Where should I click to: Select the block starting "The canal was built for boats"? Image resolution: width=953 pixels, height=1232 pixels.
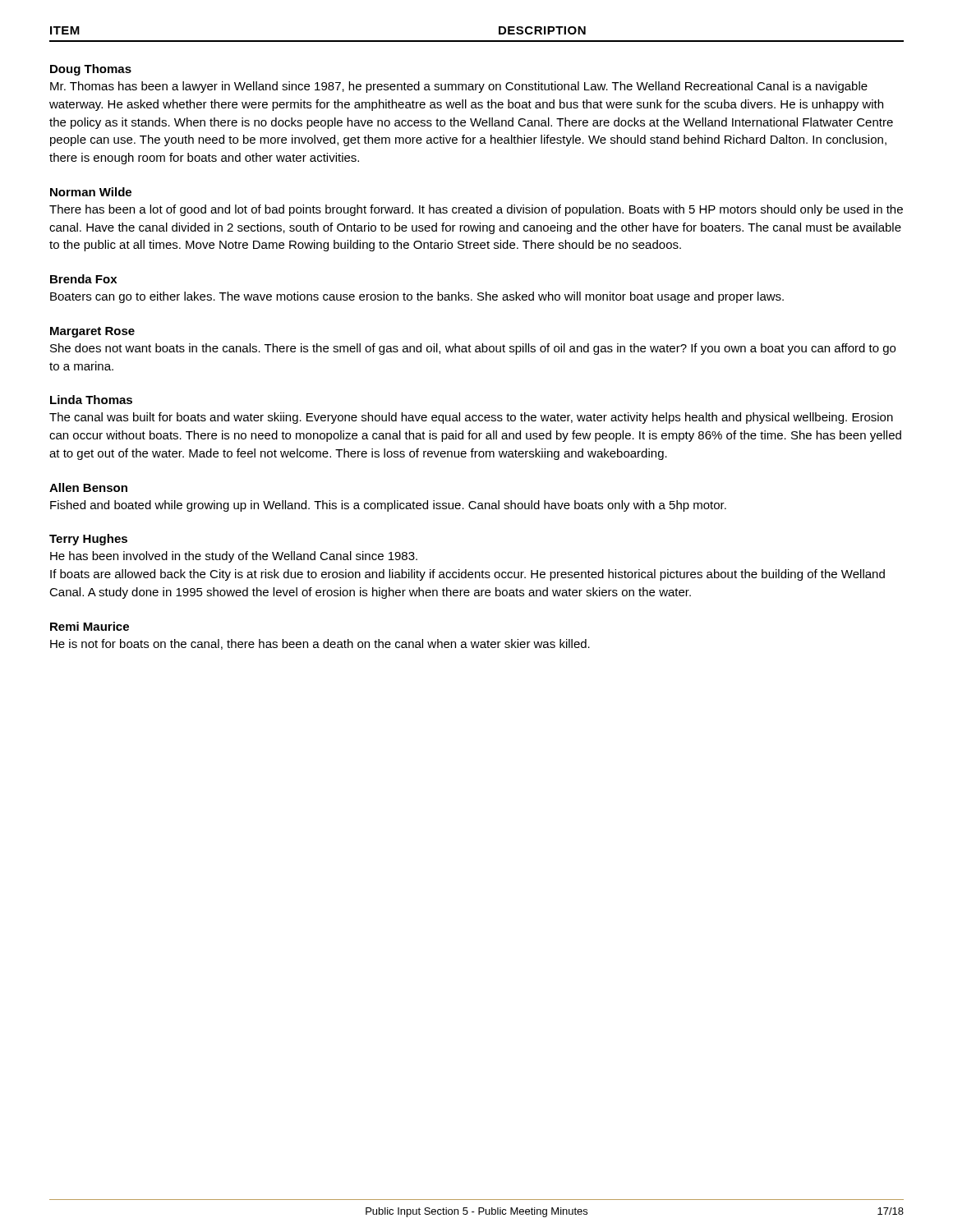point(476,435)
